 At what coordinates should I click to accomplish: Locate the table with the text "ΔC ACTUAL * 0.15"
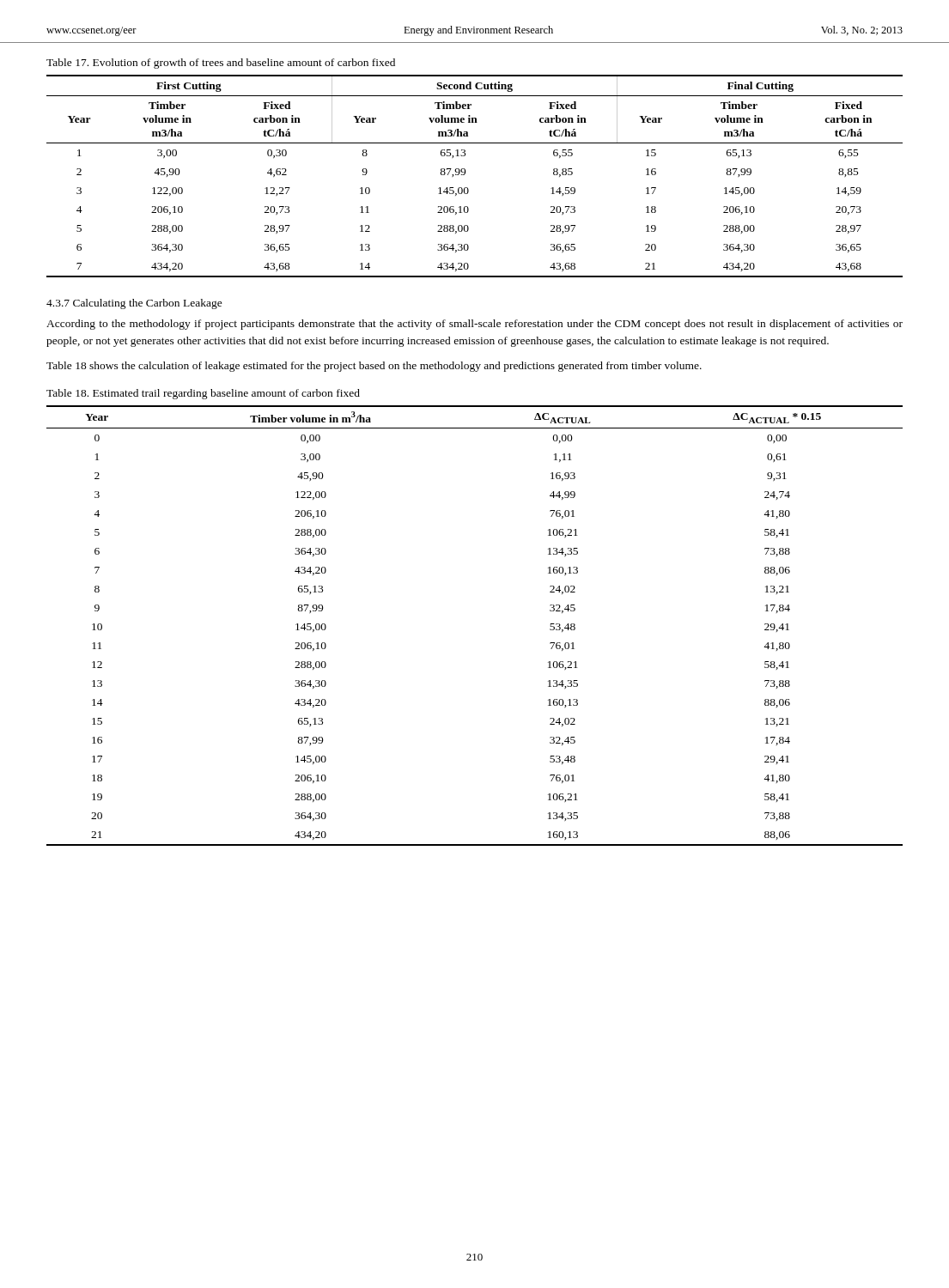point(474,626)
